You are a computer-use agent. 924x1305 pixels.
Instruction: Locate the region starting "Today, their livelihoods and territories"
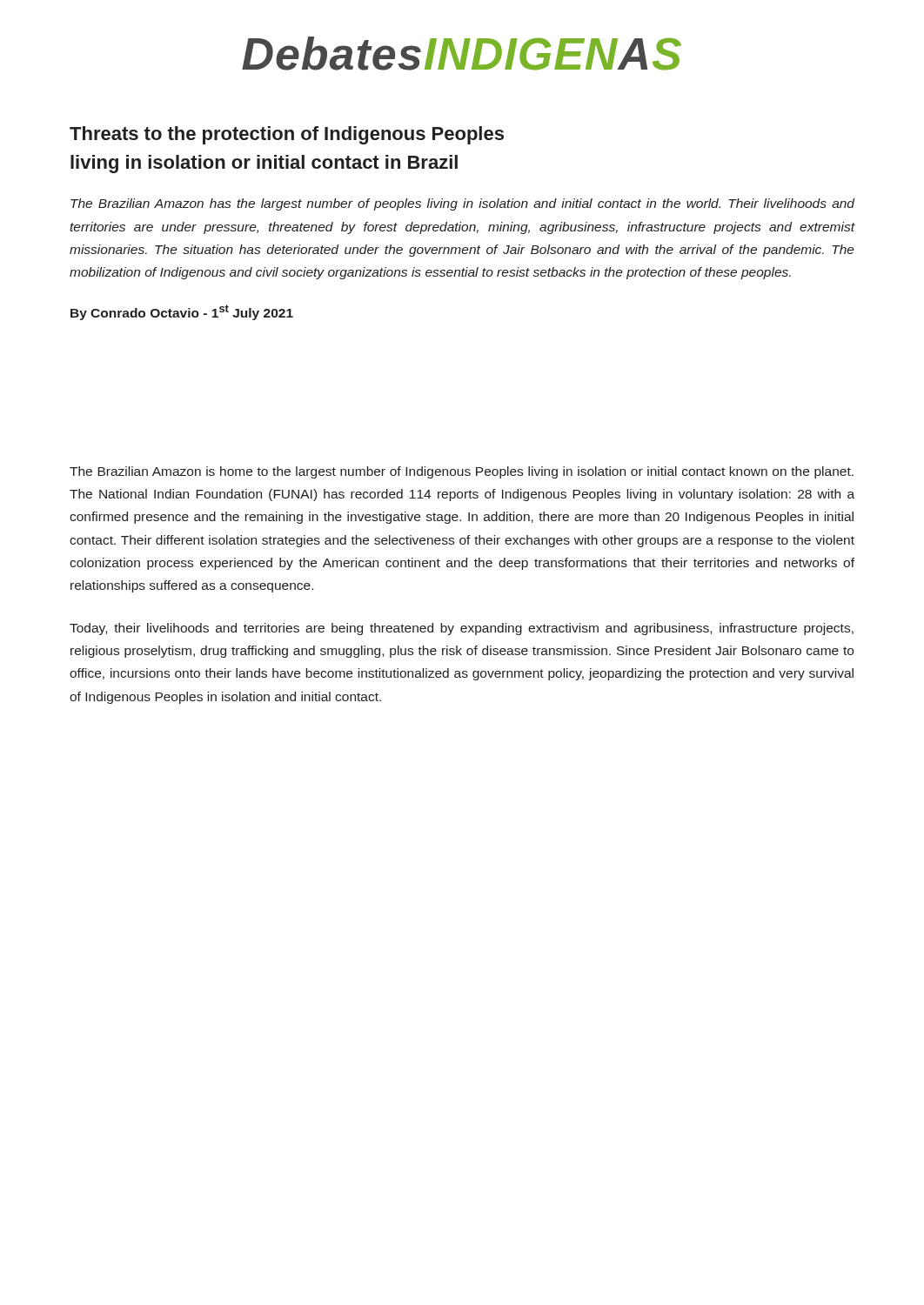(x=462, y=662)
